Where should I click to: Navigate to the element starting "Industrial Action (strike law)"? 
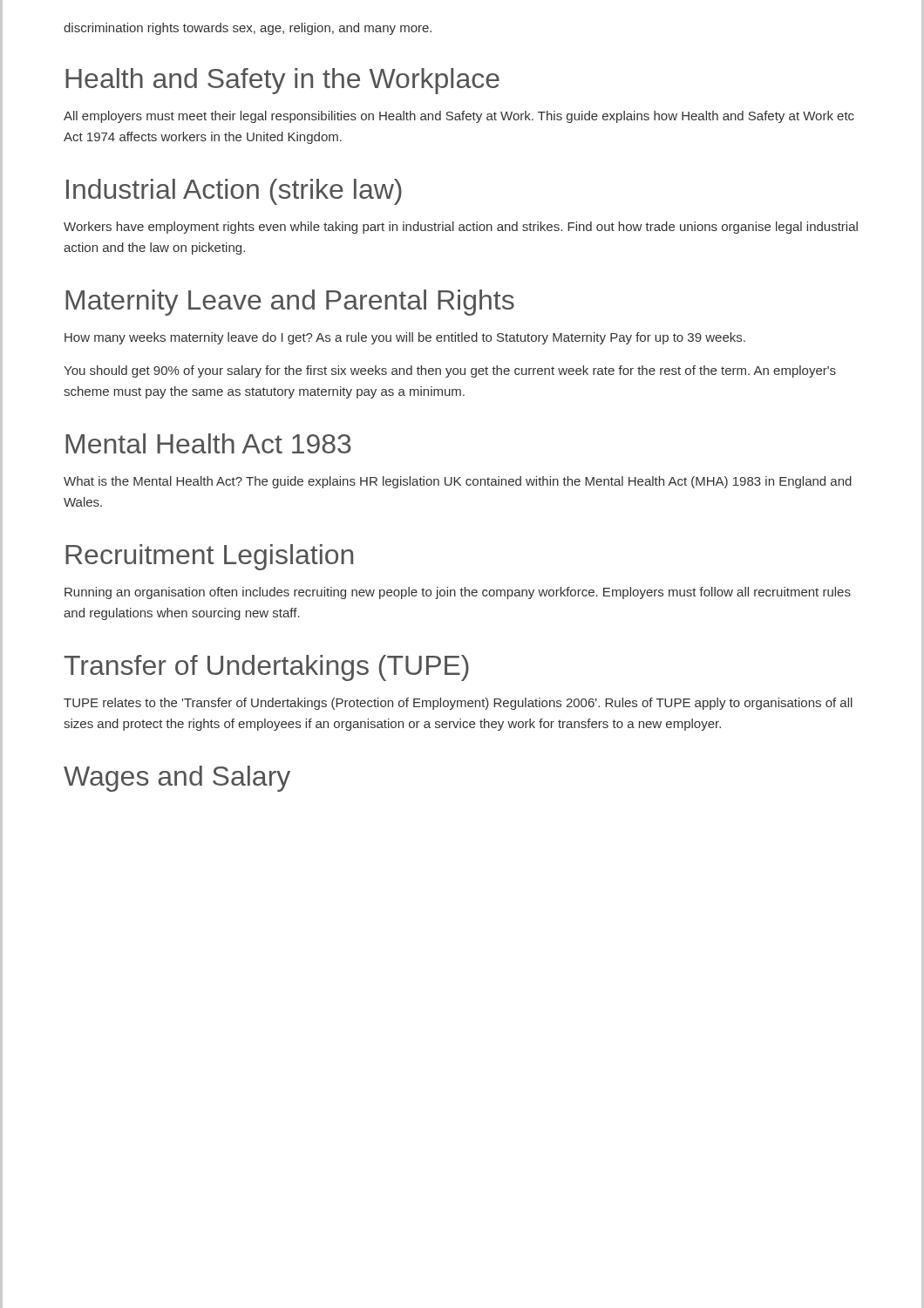(233, 189)
